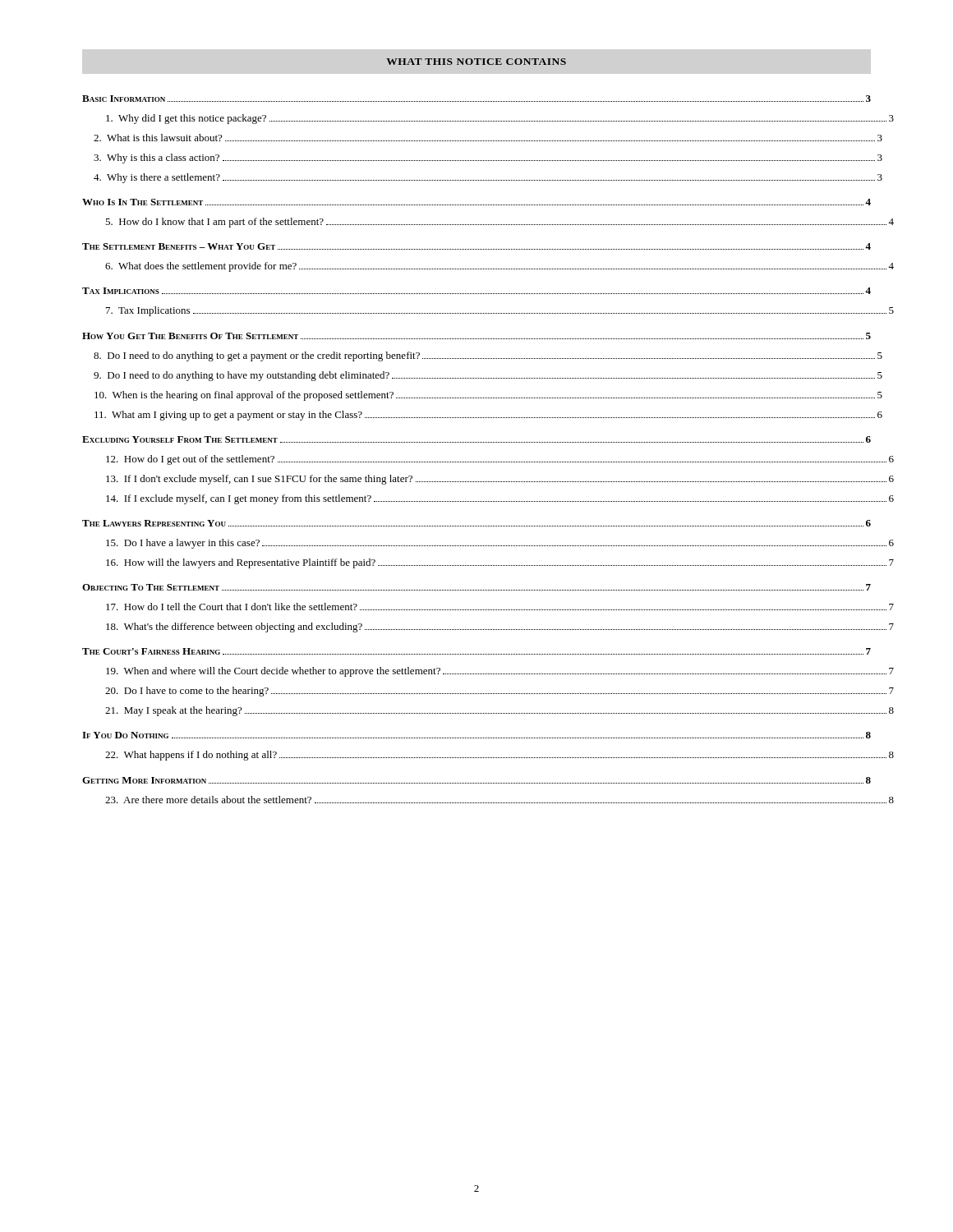The height and width of the screenshot is (1232, 953).
Task: Locate the block of text that opens with "5. How do"
Action: coord(476,222)
